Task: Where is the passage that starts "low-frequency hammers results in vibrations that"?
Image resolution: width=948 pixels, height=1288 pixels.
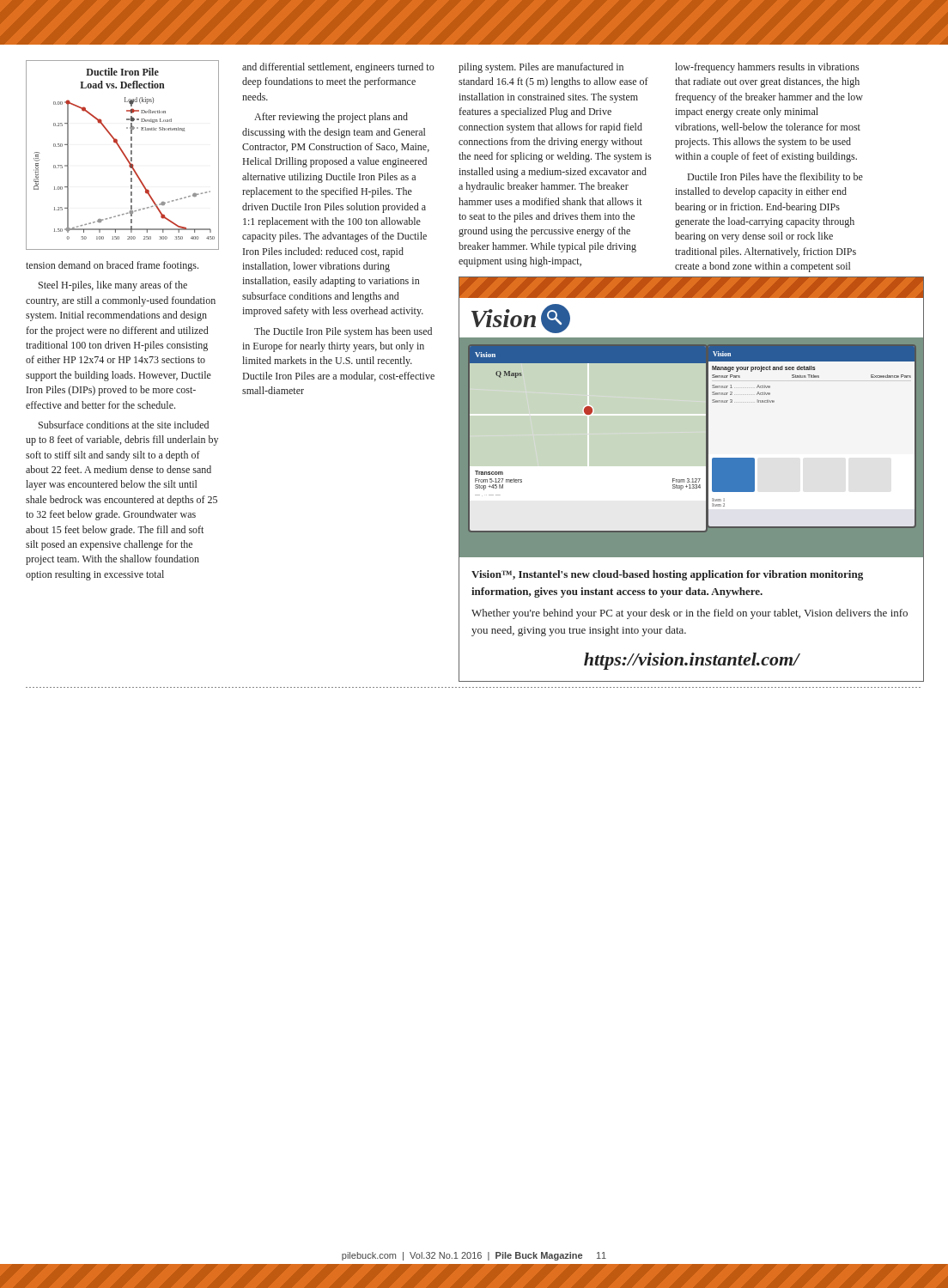Action: pyautogui.click(x=769, y=175)
